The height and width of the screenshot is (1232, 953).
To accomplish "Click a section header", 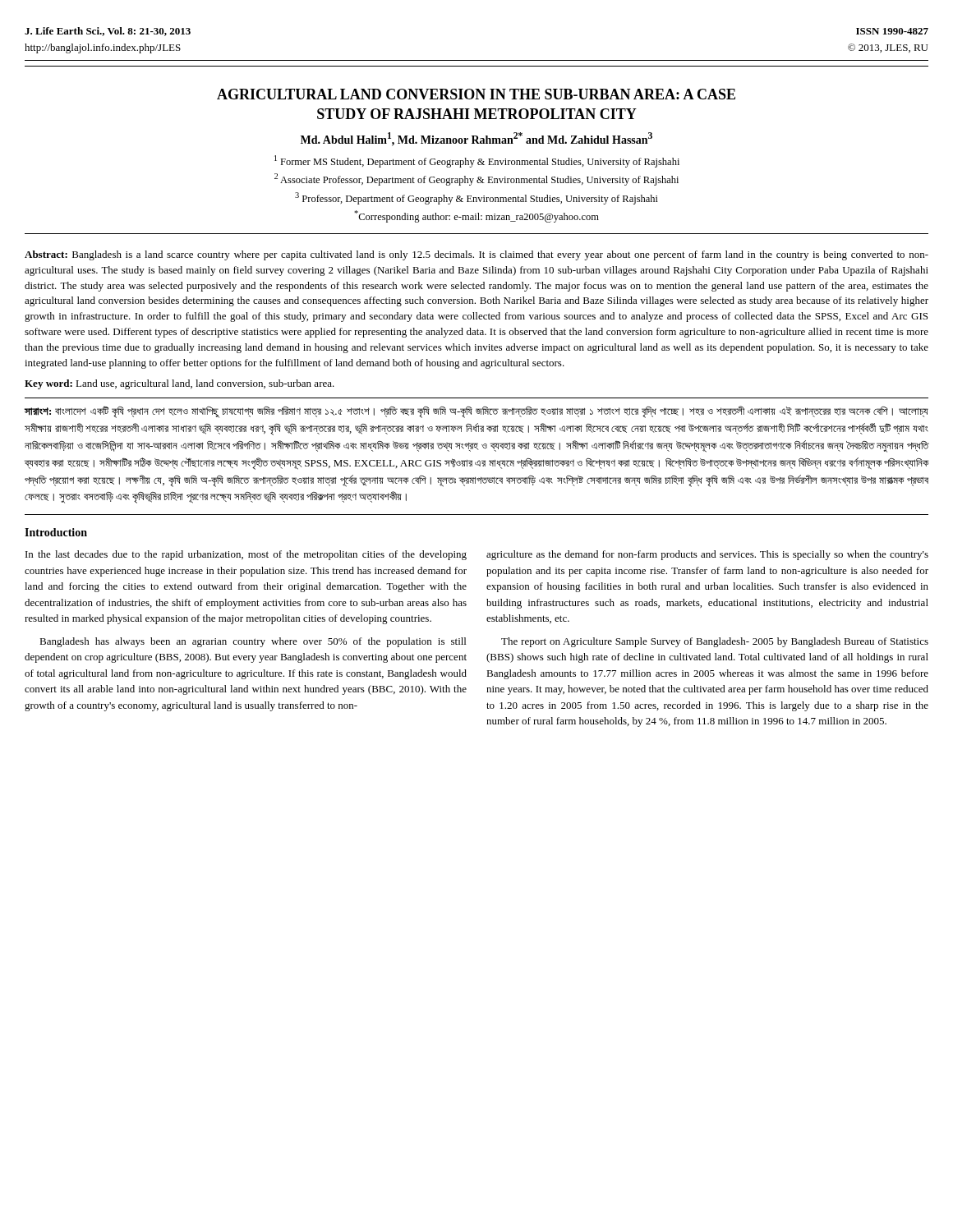I will [x=56, y=533].
